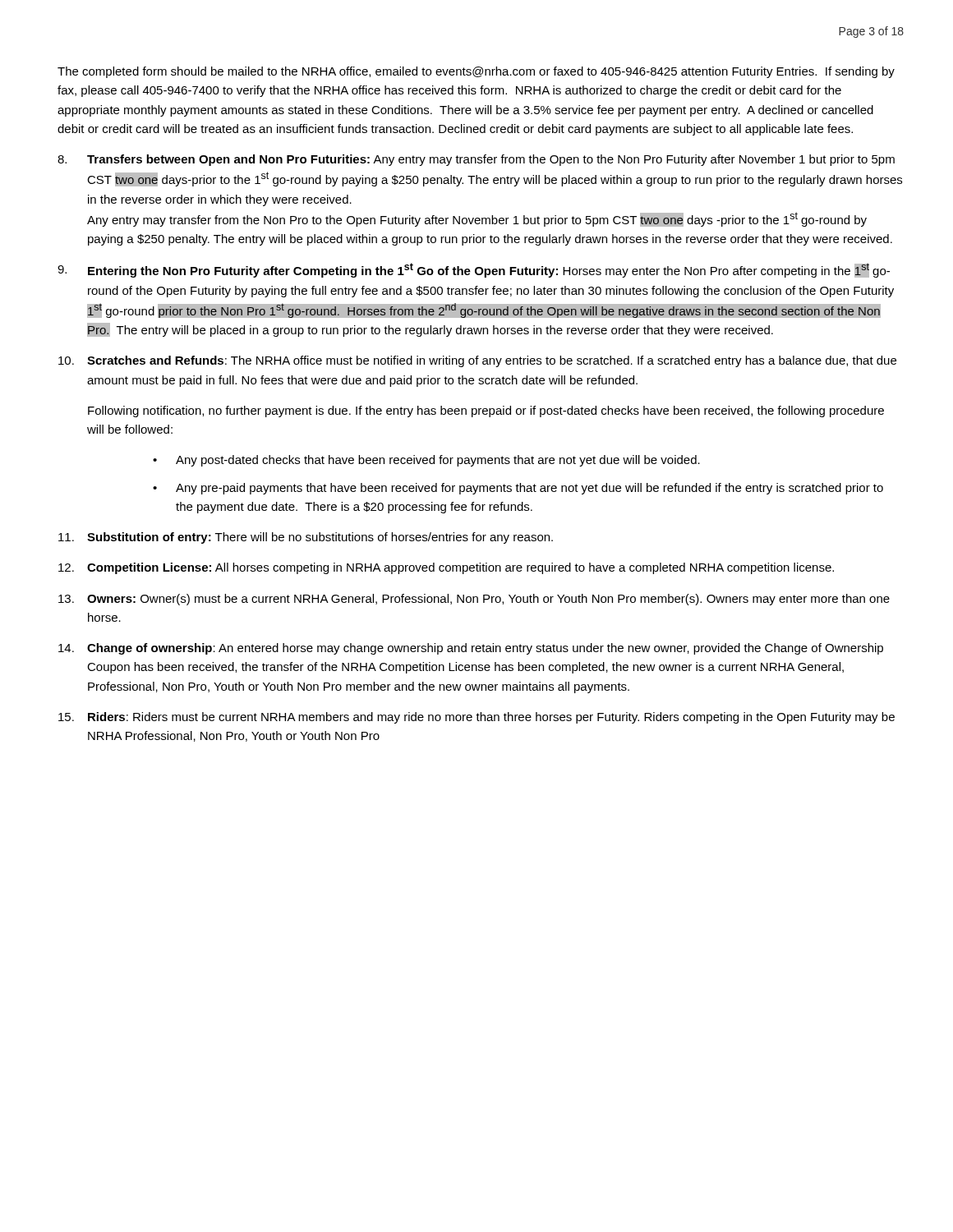Find the block on this page that starts "8. Transfers between Open and Non"
Viewport: 953px width, 1232px height.
click(476, 160)
